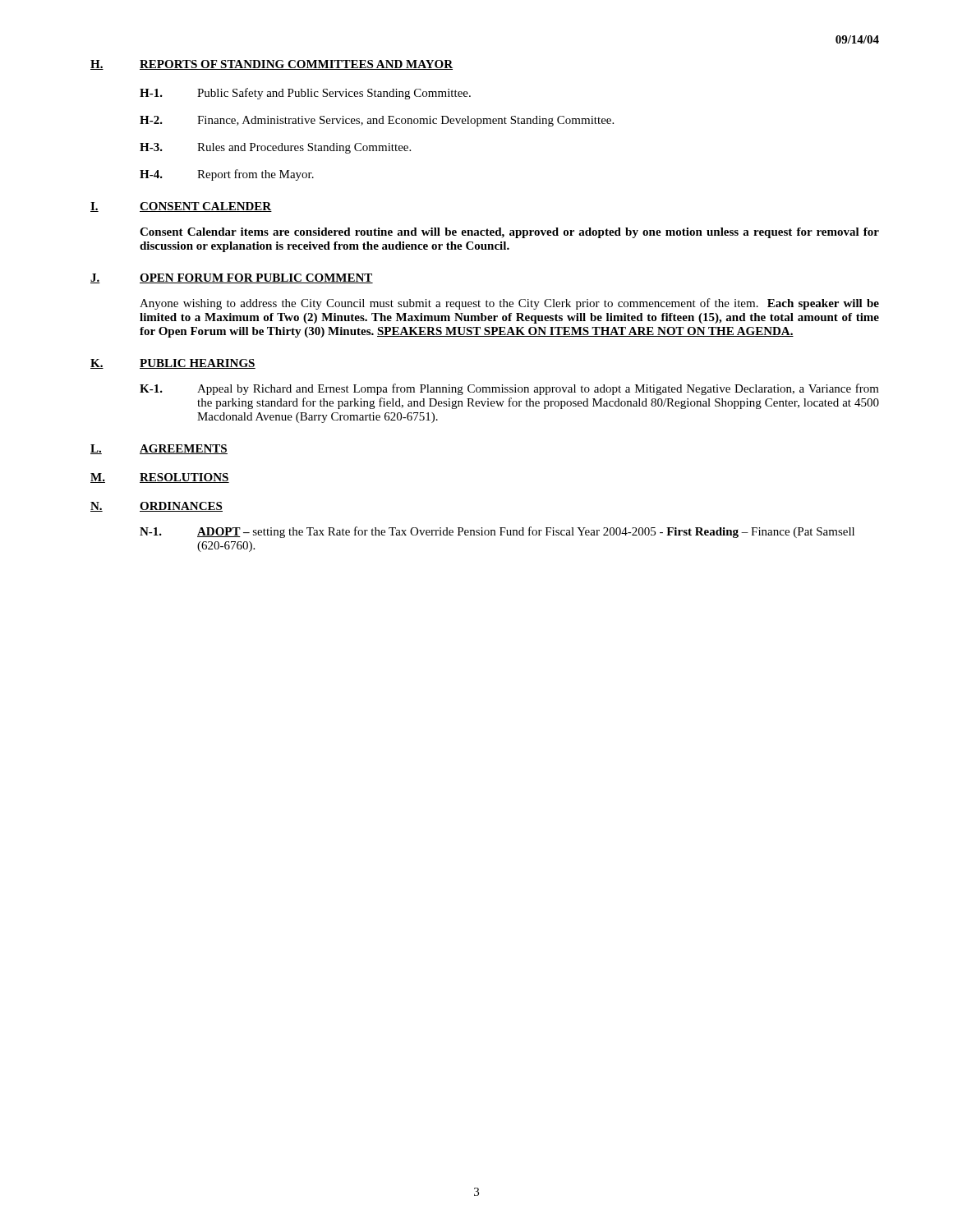Locate the block of text that opens with "H-4. Report from"
The image size is (953, 1232).
(x=227, y=175)
